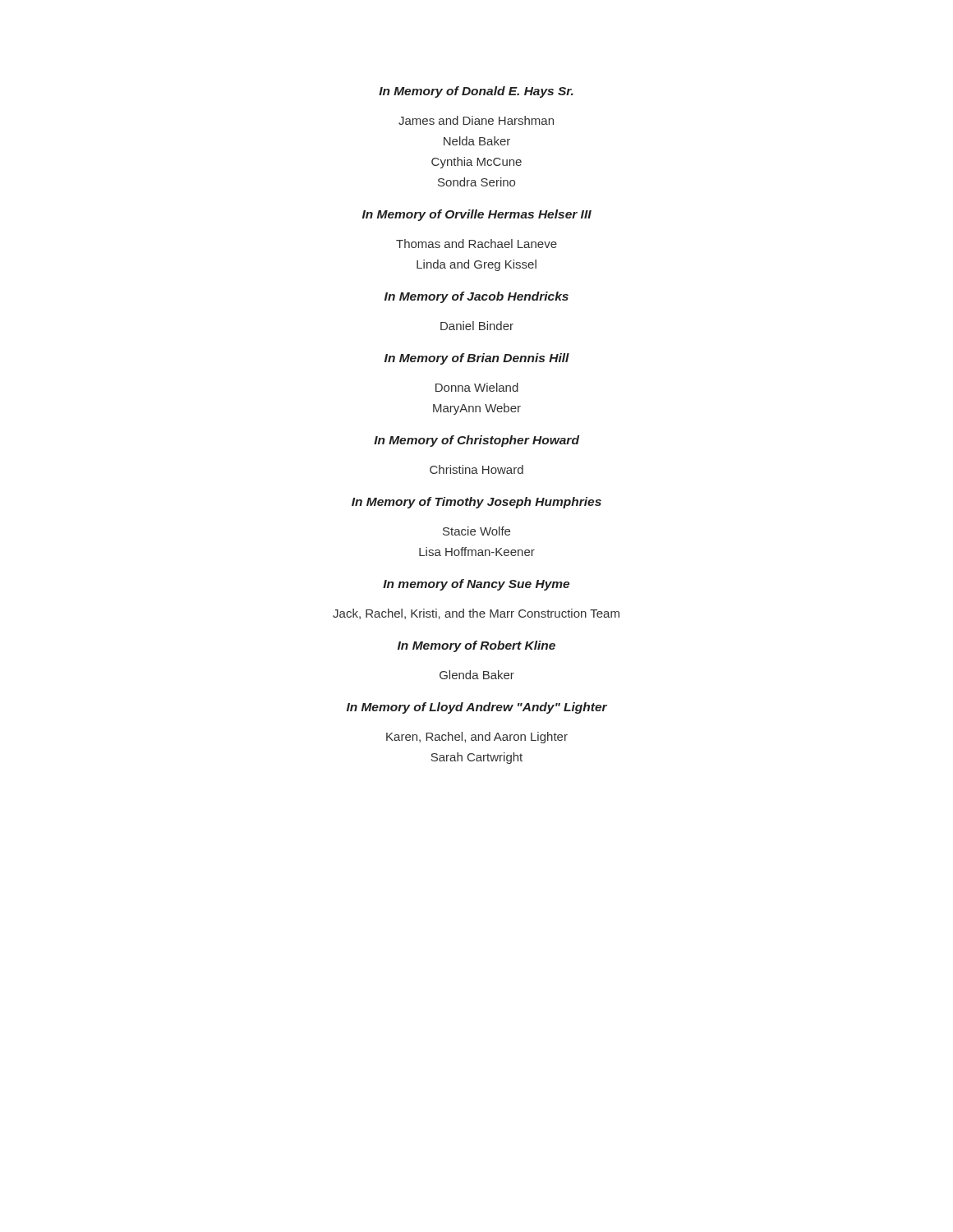Screen dimensions: 1232x953
Task: Where does it say "Sarah Cartwright"?
Action: [476, 757]
